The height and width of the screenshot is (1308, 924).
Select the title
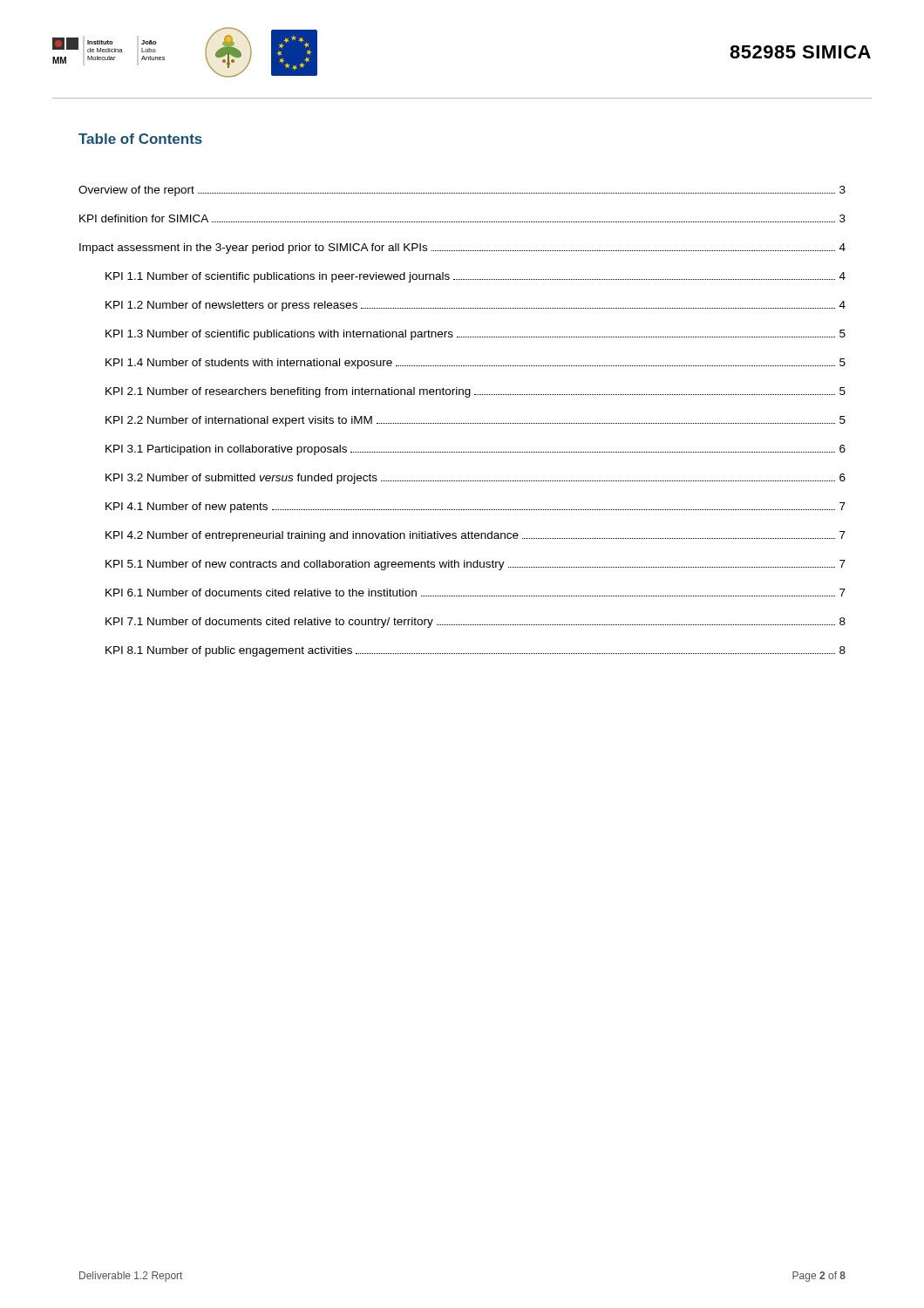(x=140, y=139)
